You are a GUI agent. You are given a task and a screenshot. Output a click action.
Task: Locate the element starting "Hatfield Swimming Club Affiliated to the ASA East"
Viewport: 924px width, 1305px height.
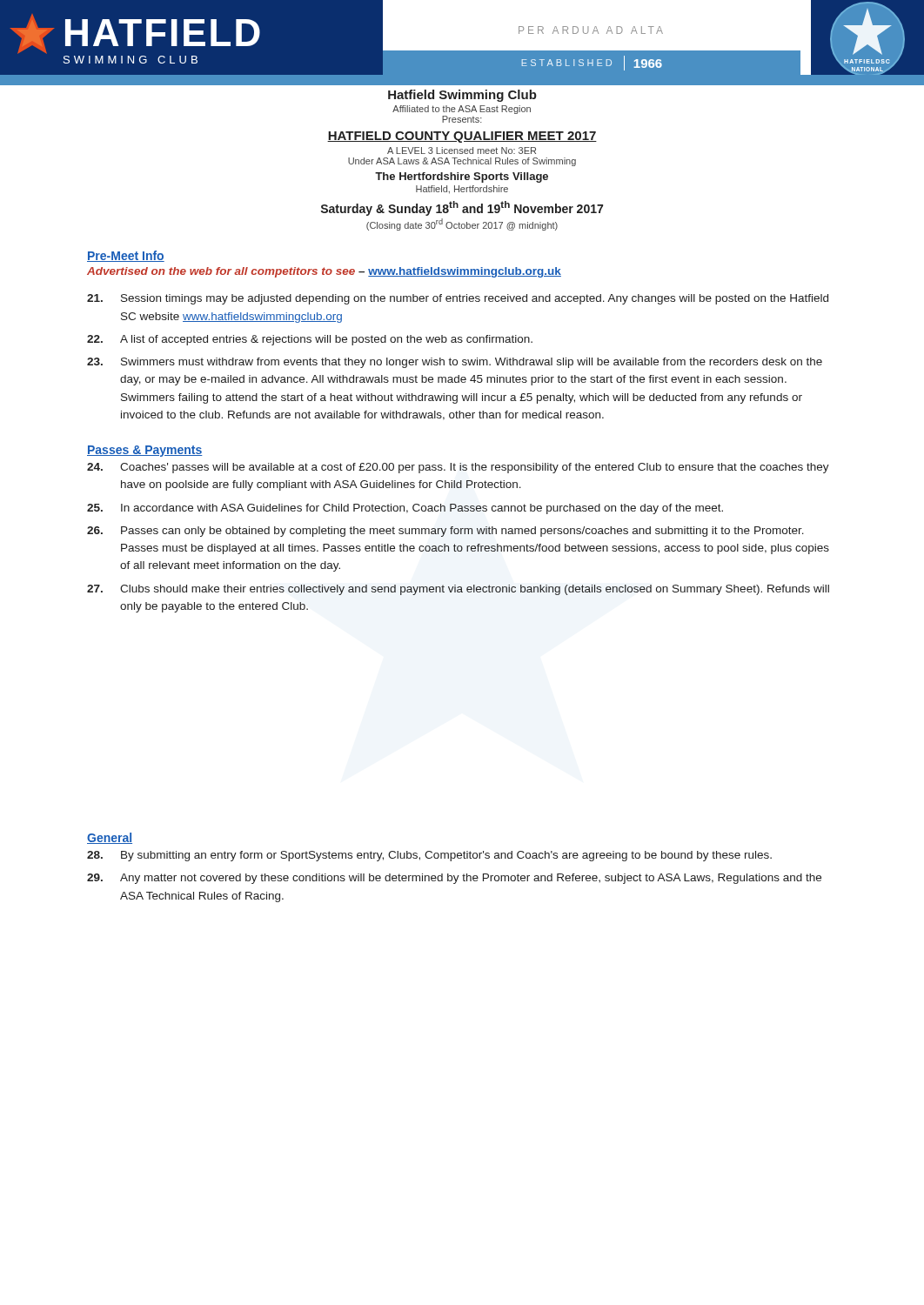462,158
